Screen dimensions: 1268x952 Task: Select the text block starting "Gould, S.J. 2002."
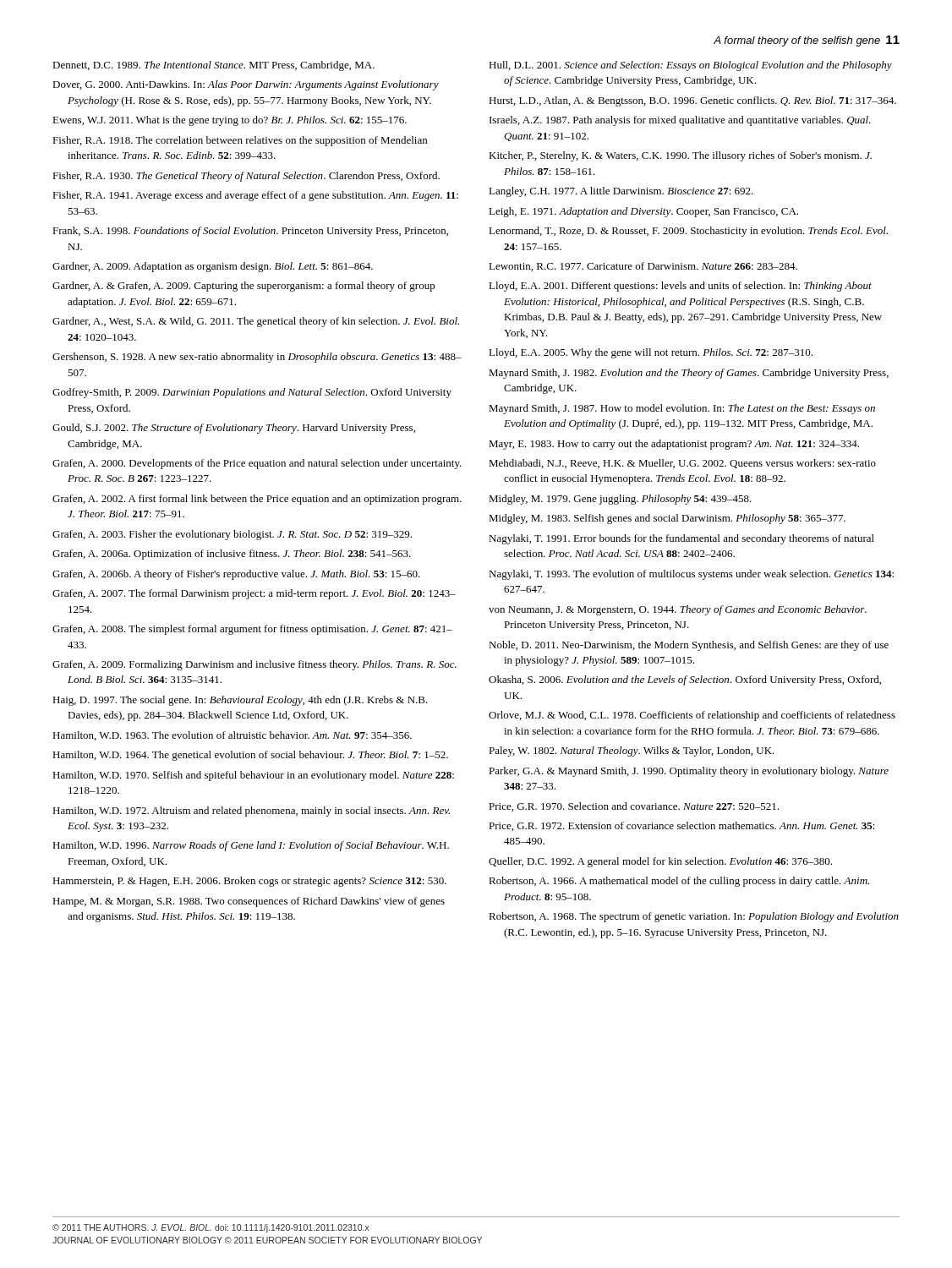pyautogui.click(x=234, y=435)
